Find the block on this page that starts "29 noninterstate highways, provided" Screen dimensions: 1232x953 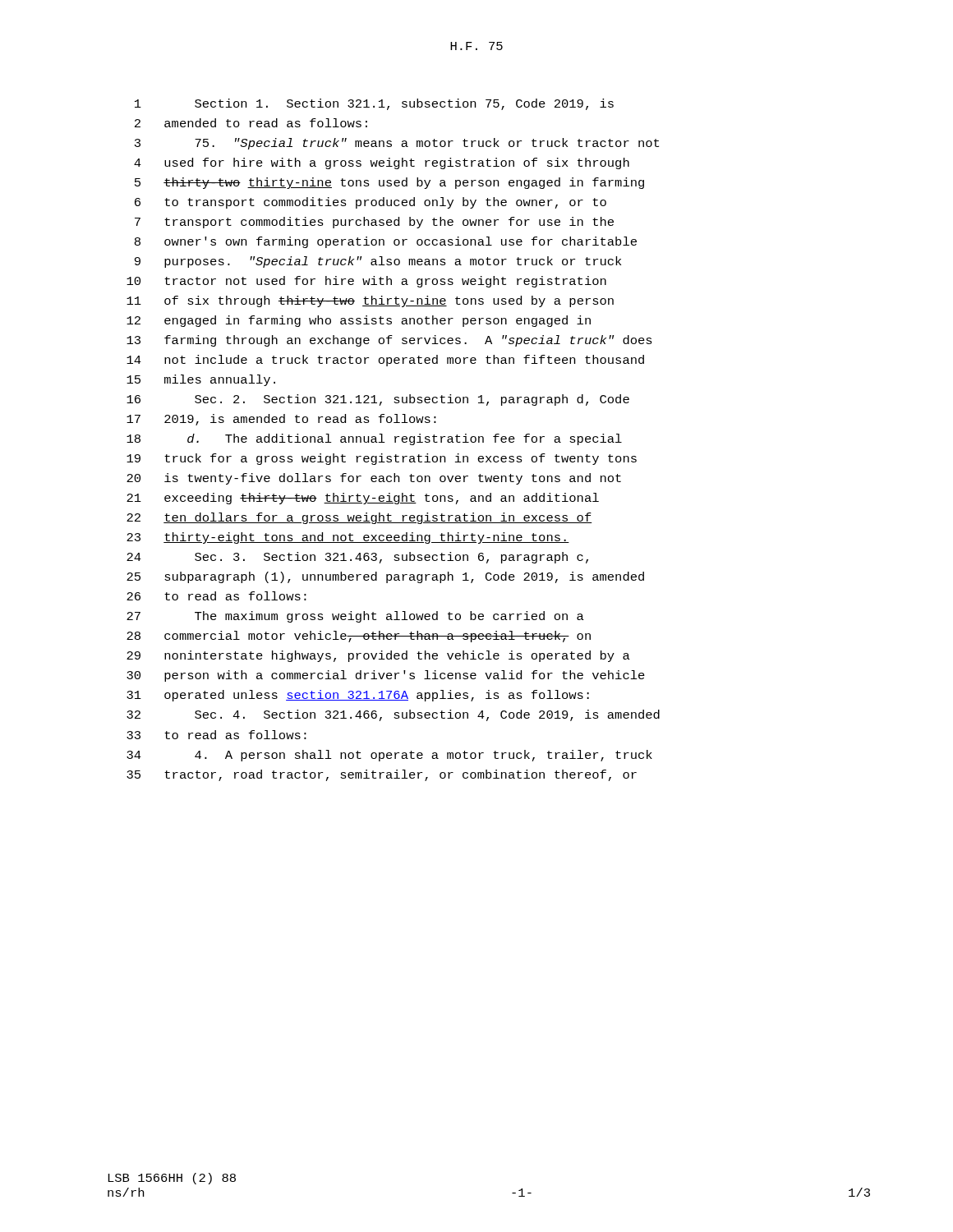click(x=489, y=657)
